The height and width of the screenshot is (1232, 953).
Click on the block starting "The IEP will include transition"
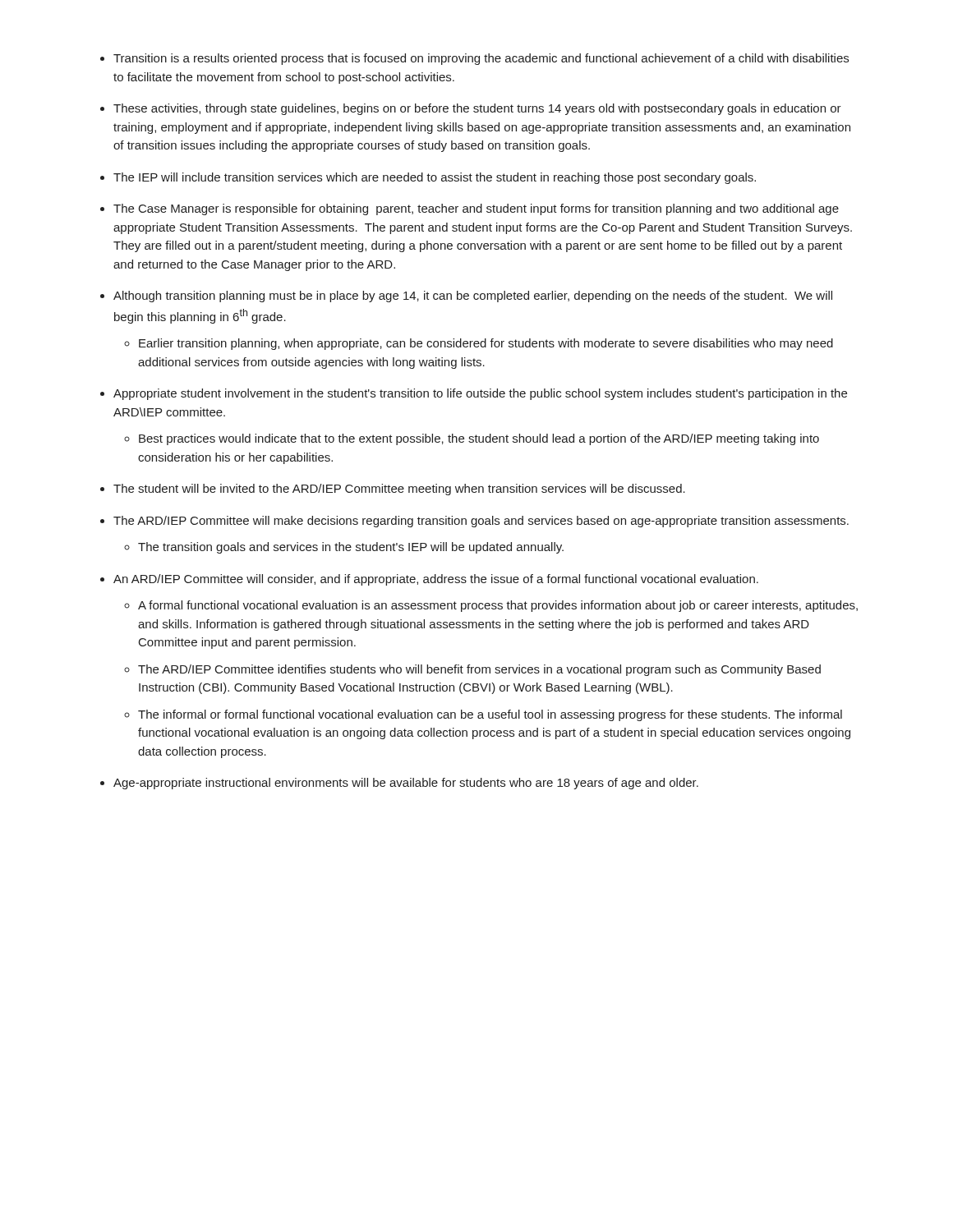(435, 177)
